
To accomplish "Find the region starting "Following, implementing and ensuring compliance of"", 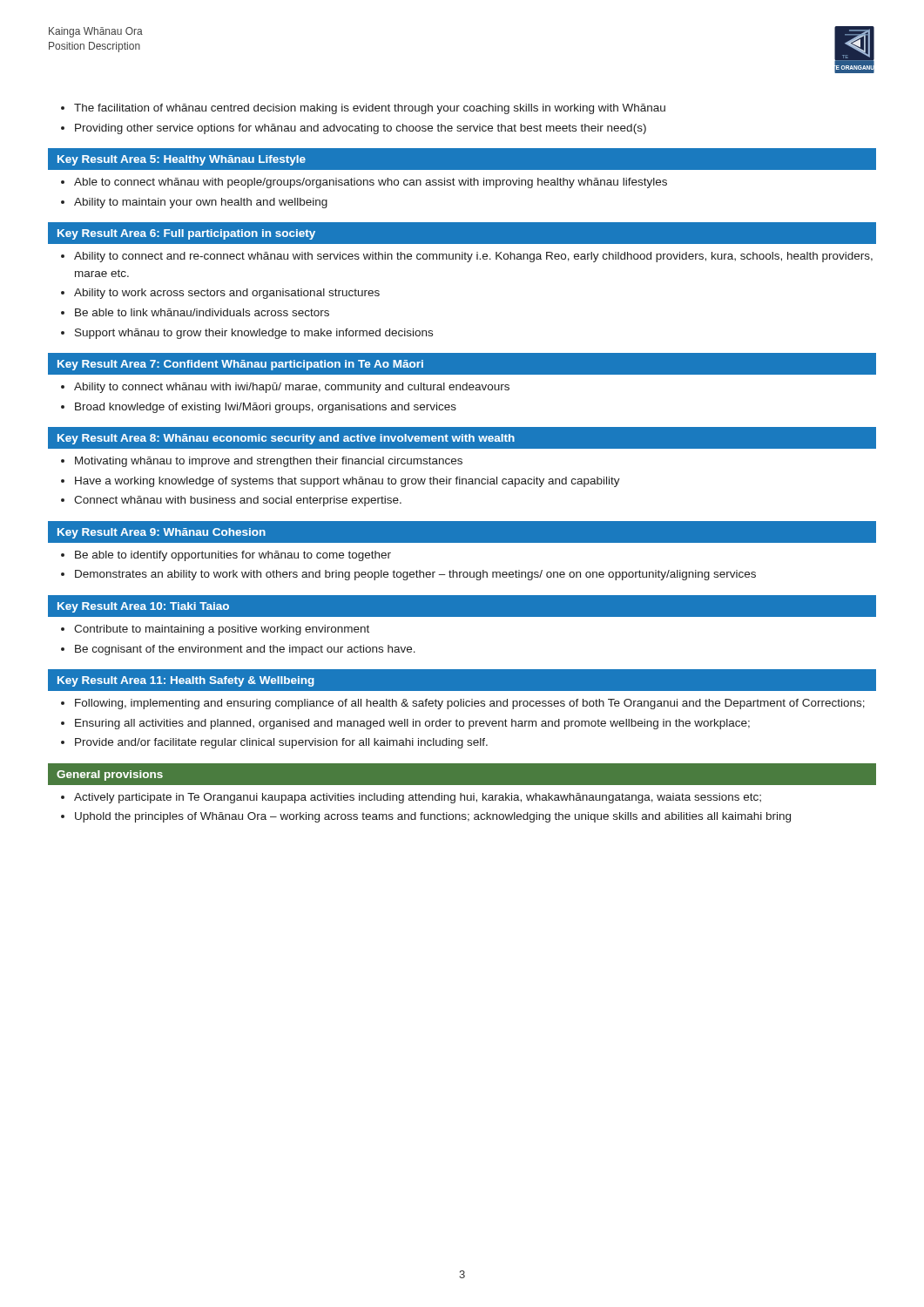I will [470, 703].
